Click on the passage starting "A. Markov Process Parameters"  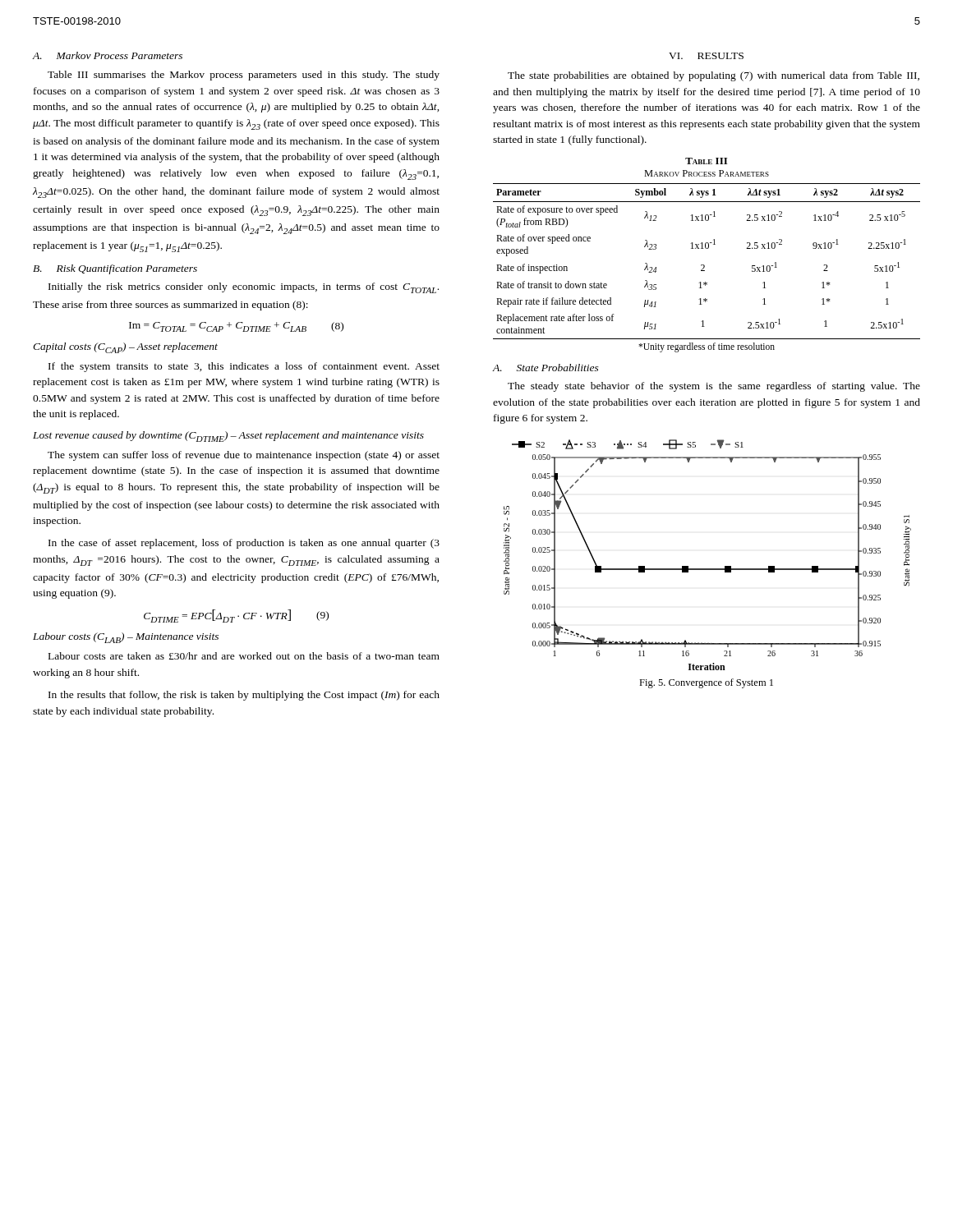click(x=108, y=55)
